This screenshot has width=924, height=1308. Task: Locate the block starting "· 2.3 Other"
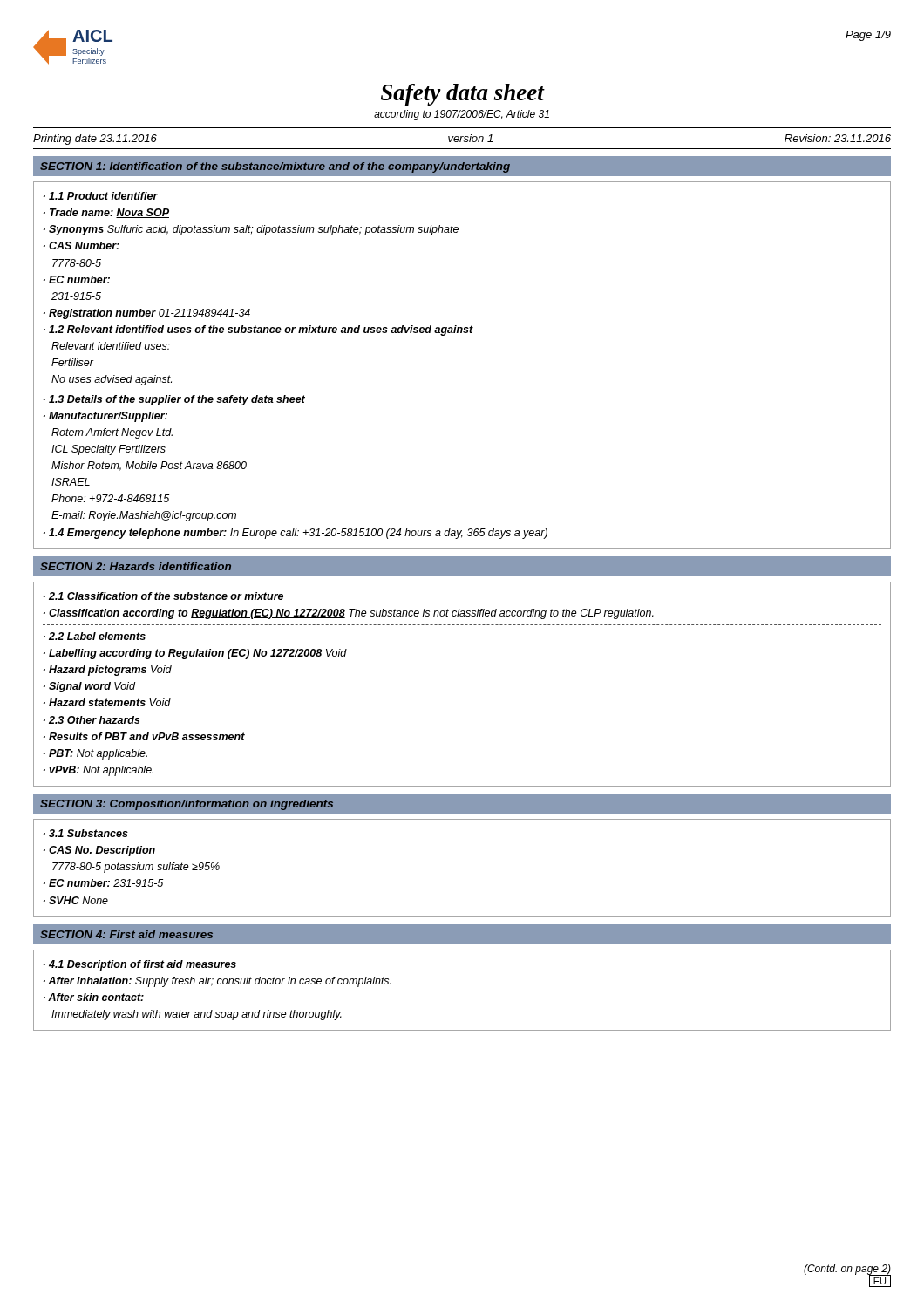point(91,720)
